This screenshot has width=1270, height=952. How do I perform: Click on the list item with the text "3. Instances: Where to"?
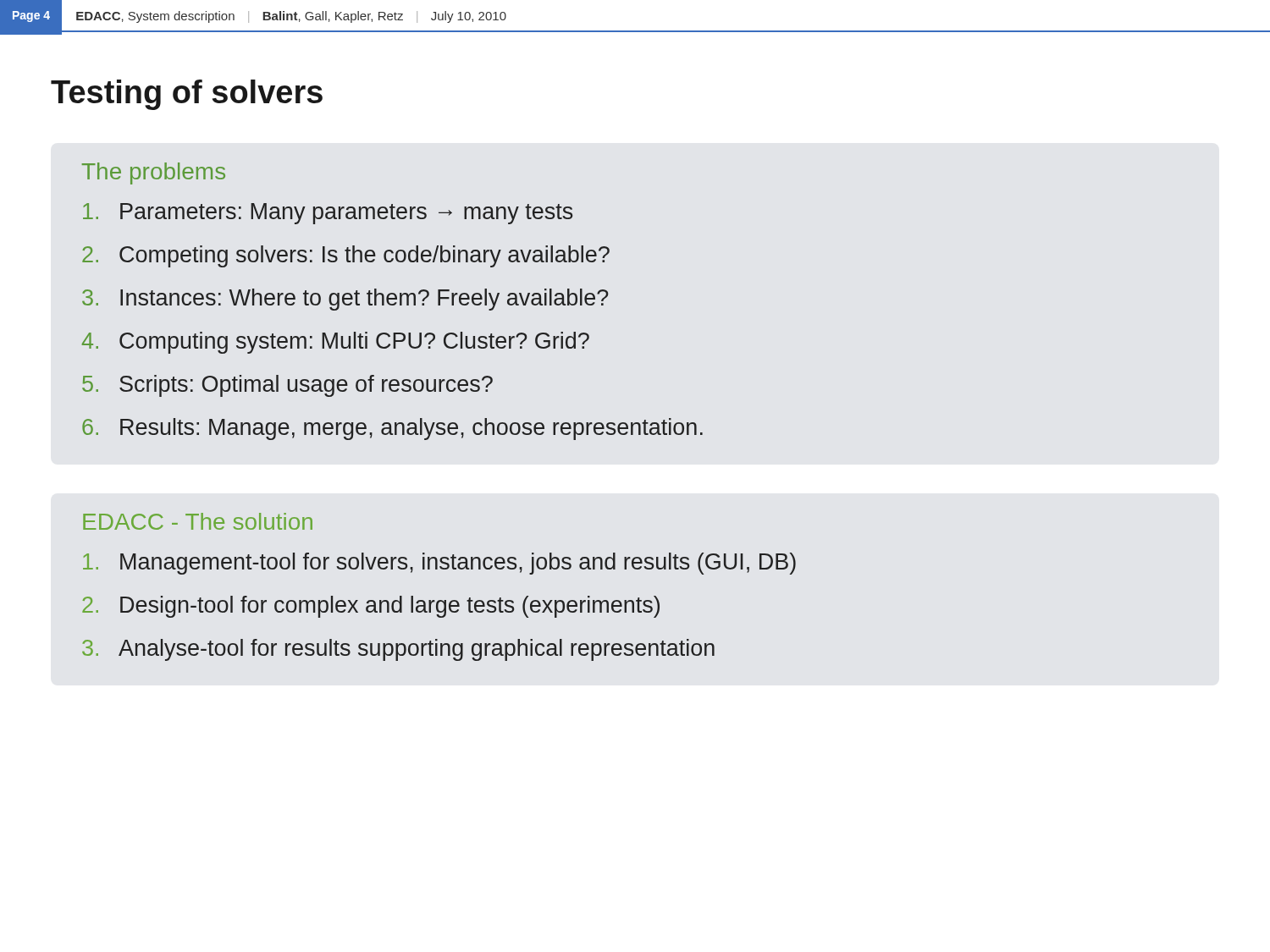pyautogui.click(x=345, y=298)
